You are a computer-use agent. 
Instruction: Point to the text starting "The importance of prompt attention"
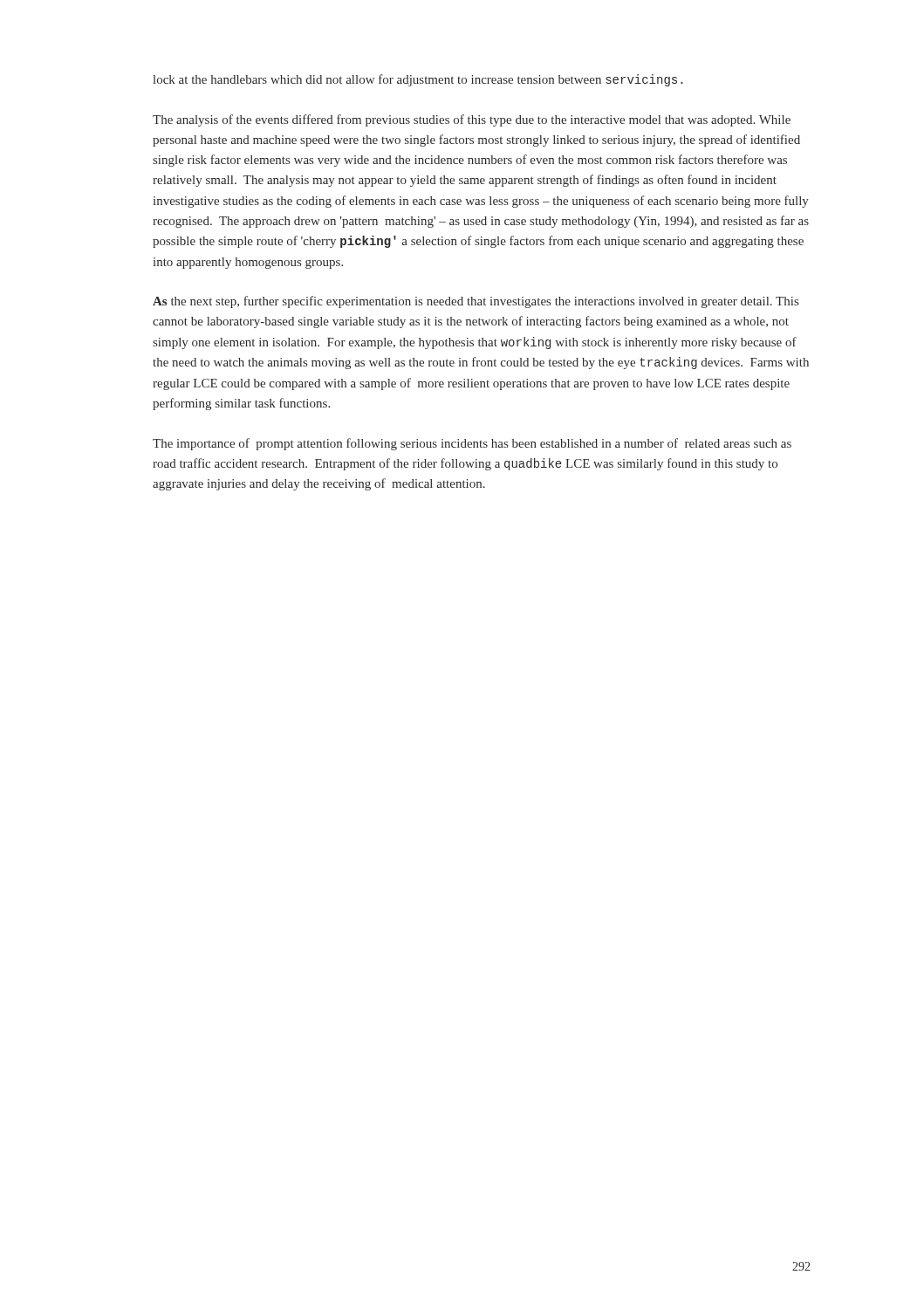[482, 464]
